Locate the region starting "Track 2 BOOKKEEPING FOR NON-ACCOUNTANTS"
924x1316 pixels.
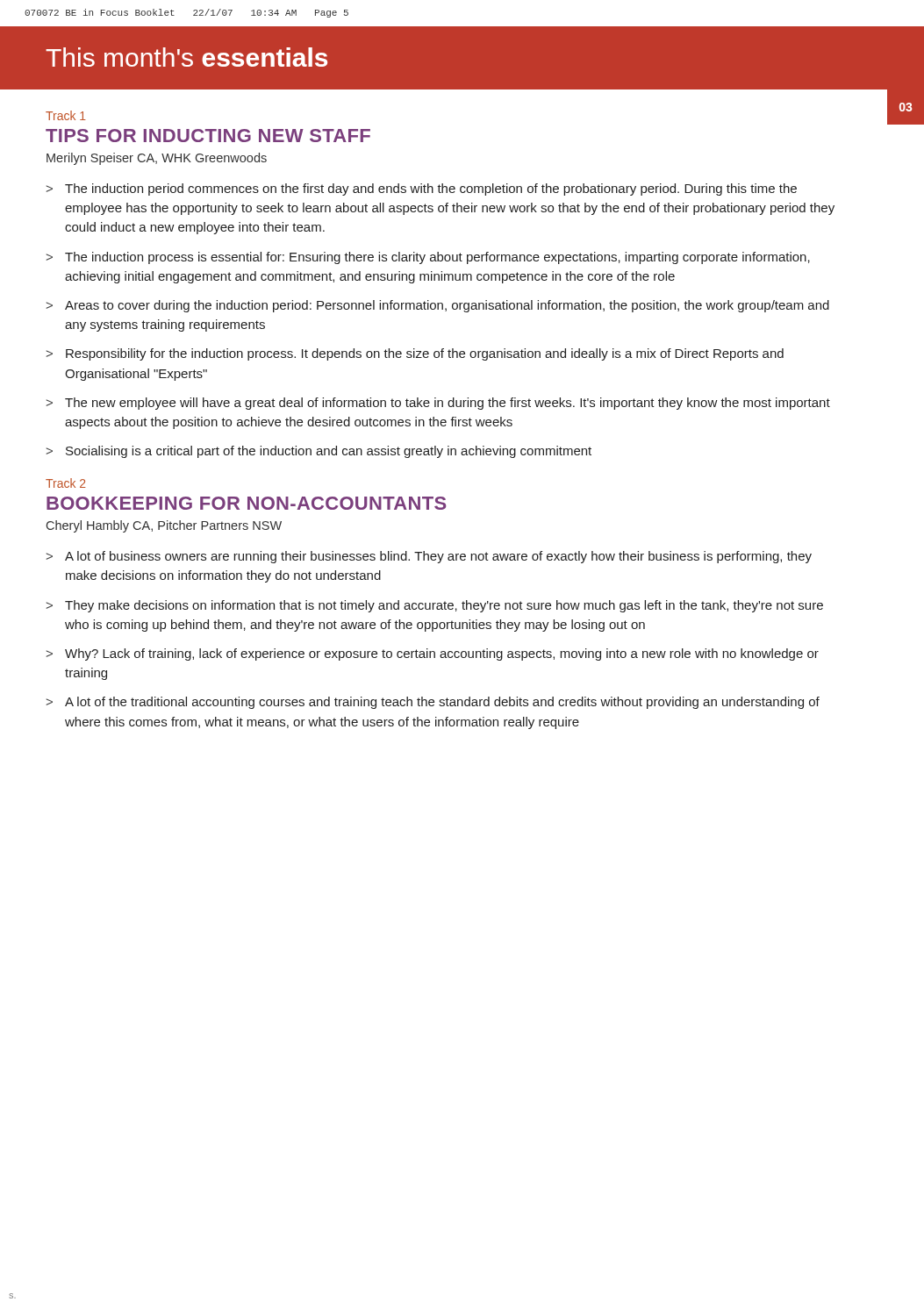tap(445, 496)
